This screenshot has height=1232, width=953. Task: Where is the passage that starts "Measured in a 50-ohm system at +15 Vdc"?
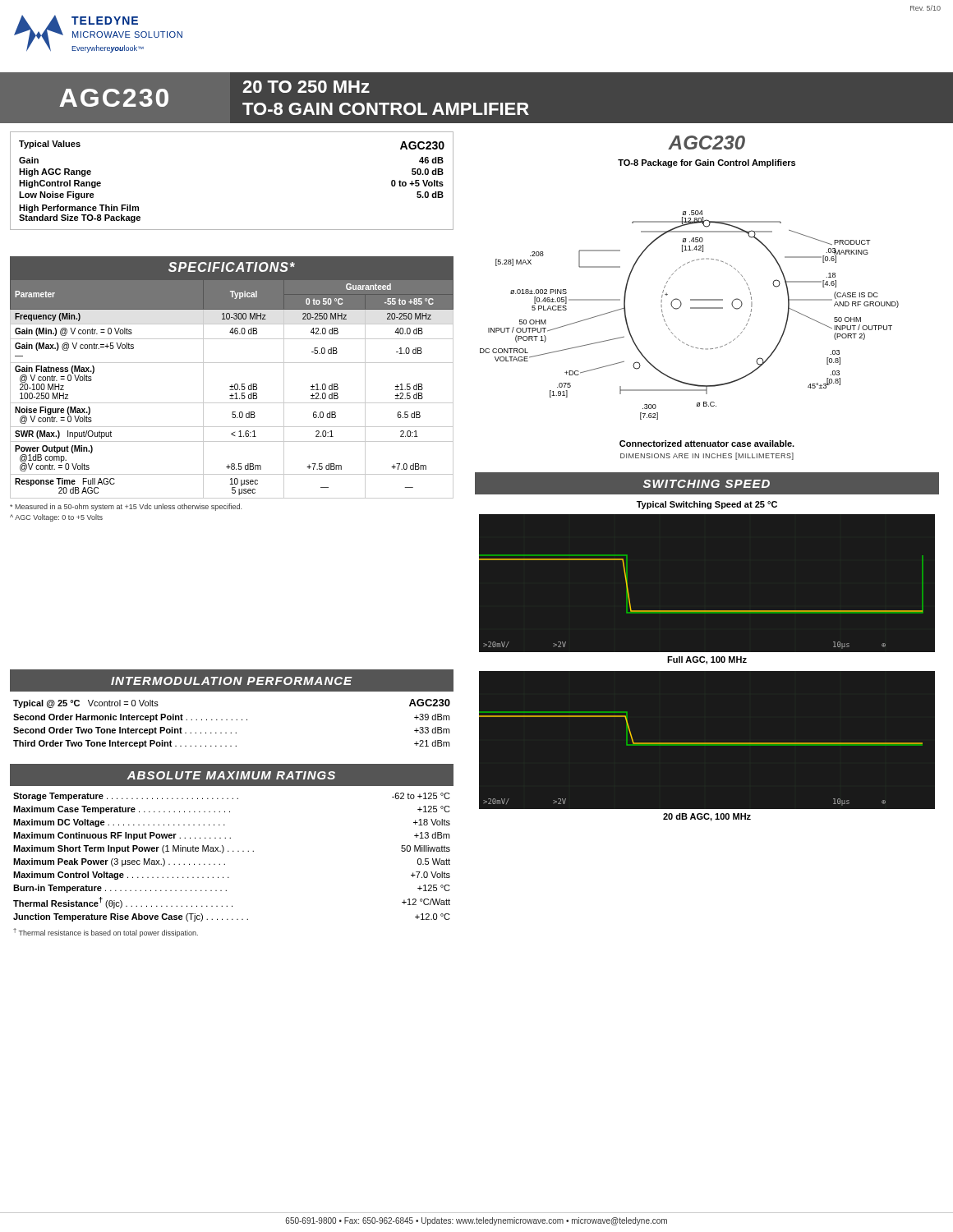click(x=126, y=512)
